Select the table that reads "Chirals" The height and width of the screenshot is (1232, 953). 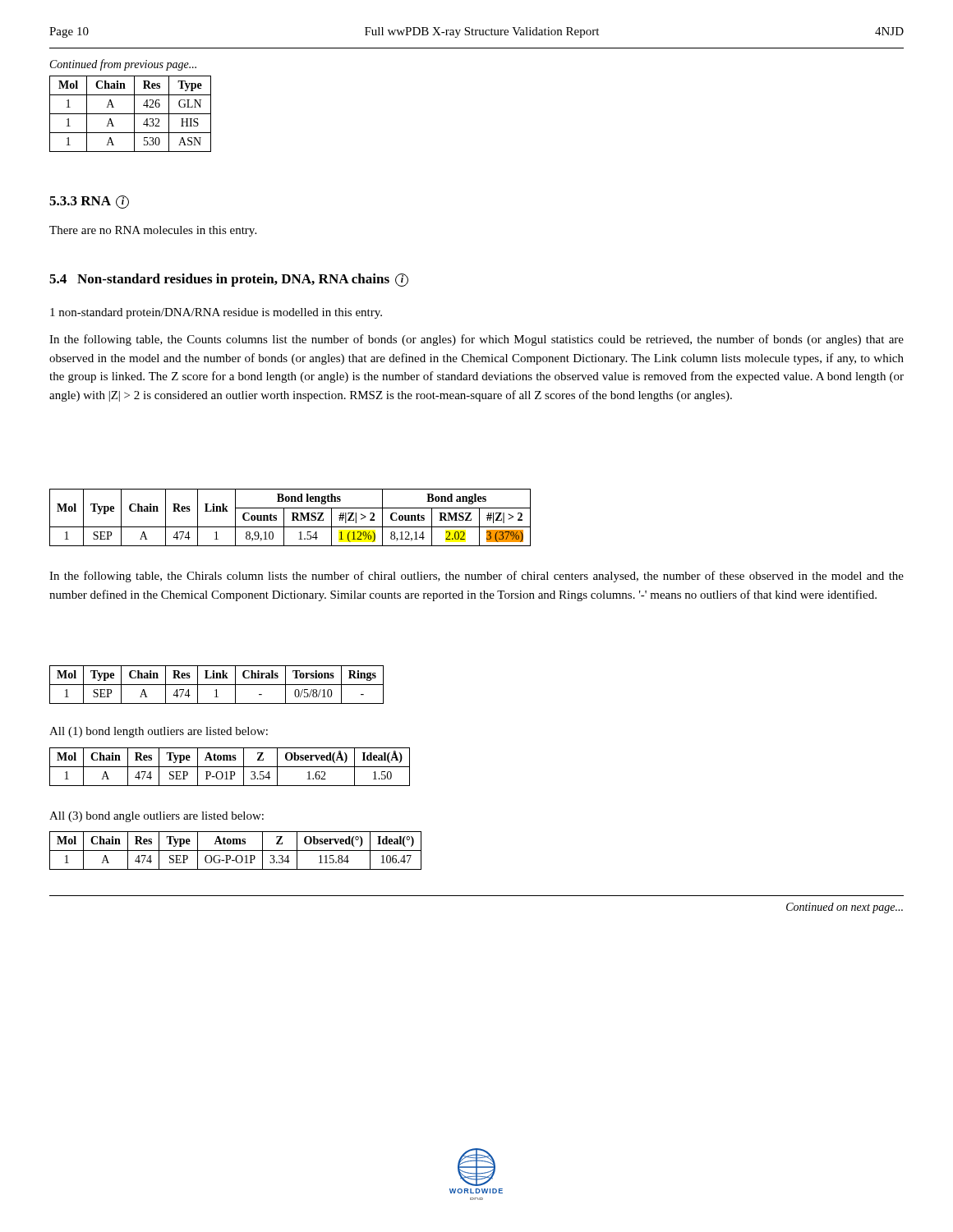pos(216,685)
